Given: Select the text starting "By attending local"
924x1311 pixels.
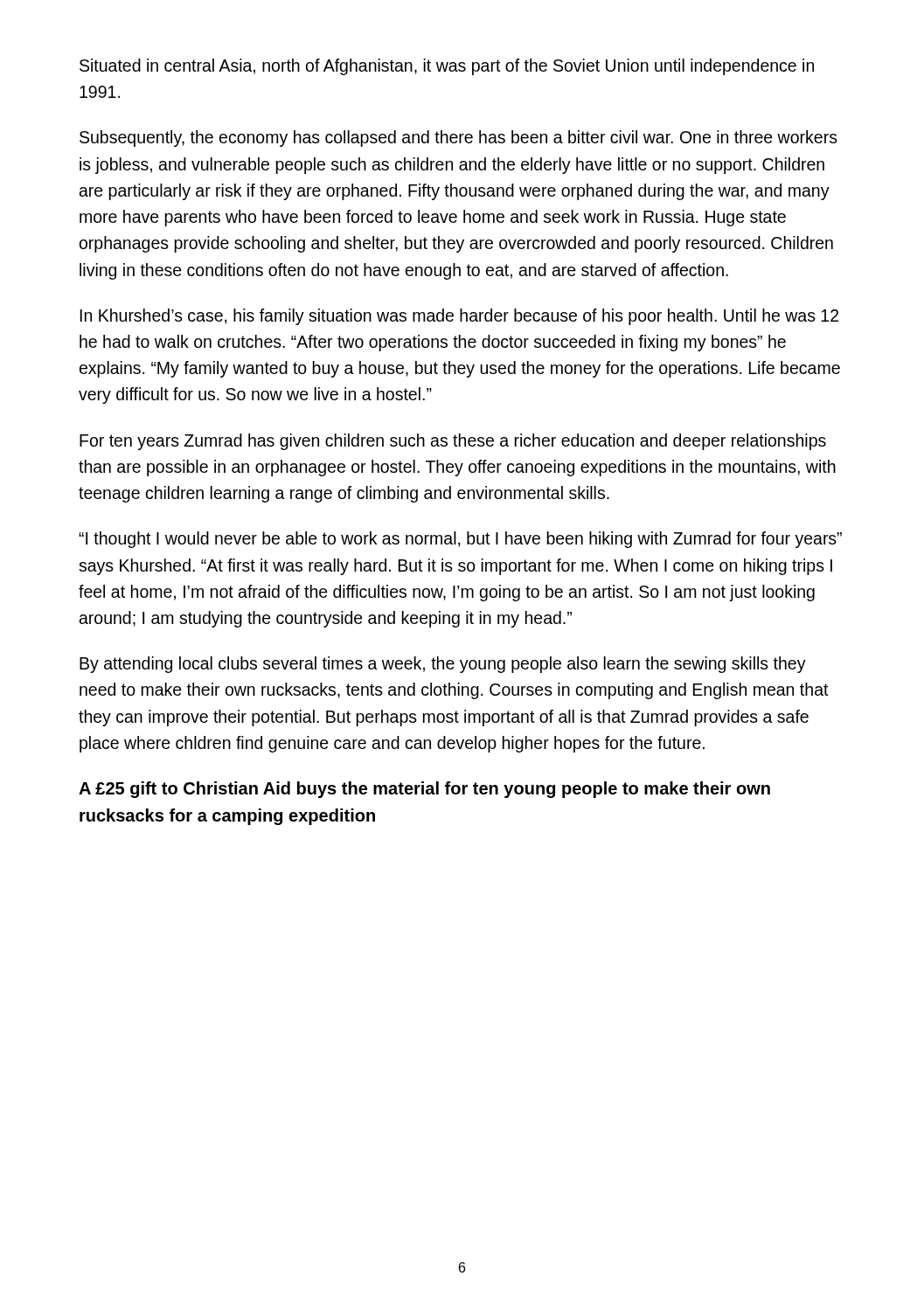Looking at the screenshot, I should click(x=453, y=703).
